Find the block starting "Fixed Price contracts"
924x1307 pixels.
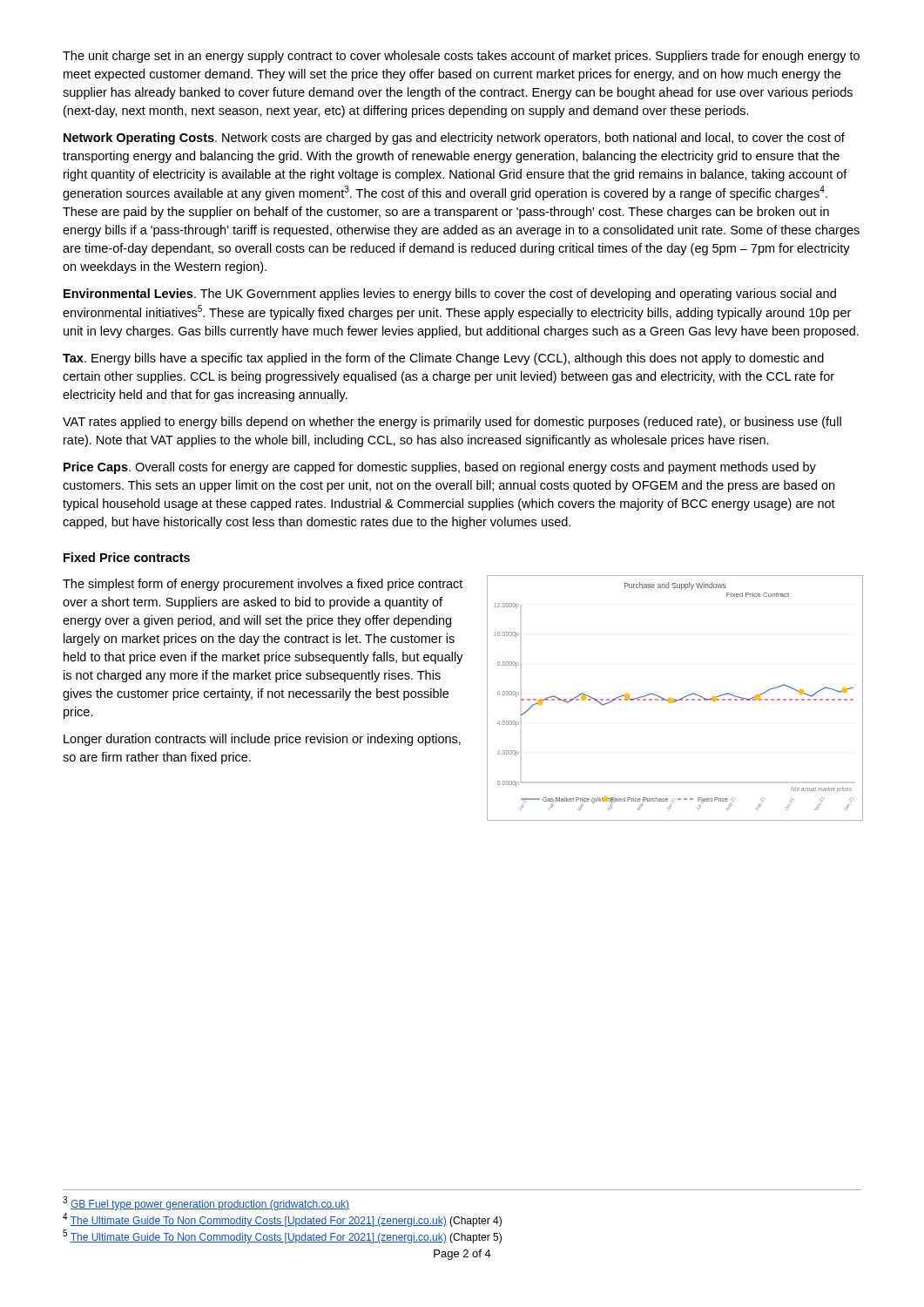127,558
